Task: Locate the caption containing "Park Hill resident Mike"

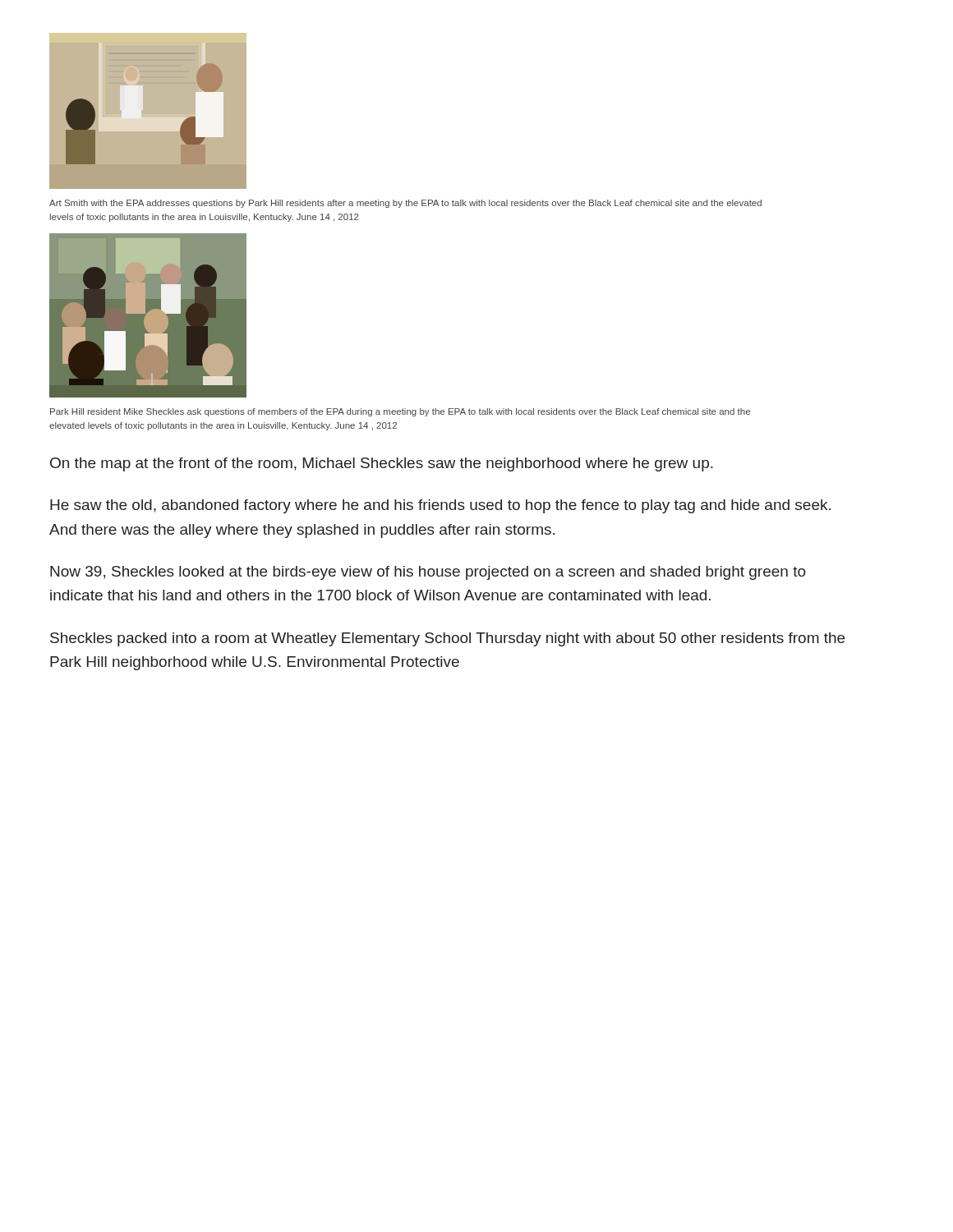Action: point(419,419)
